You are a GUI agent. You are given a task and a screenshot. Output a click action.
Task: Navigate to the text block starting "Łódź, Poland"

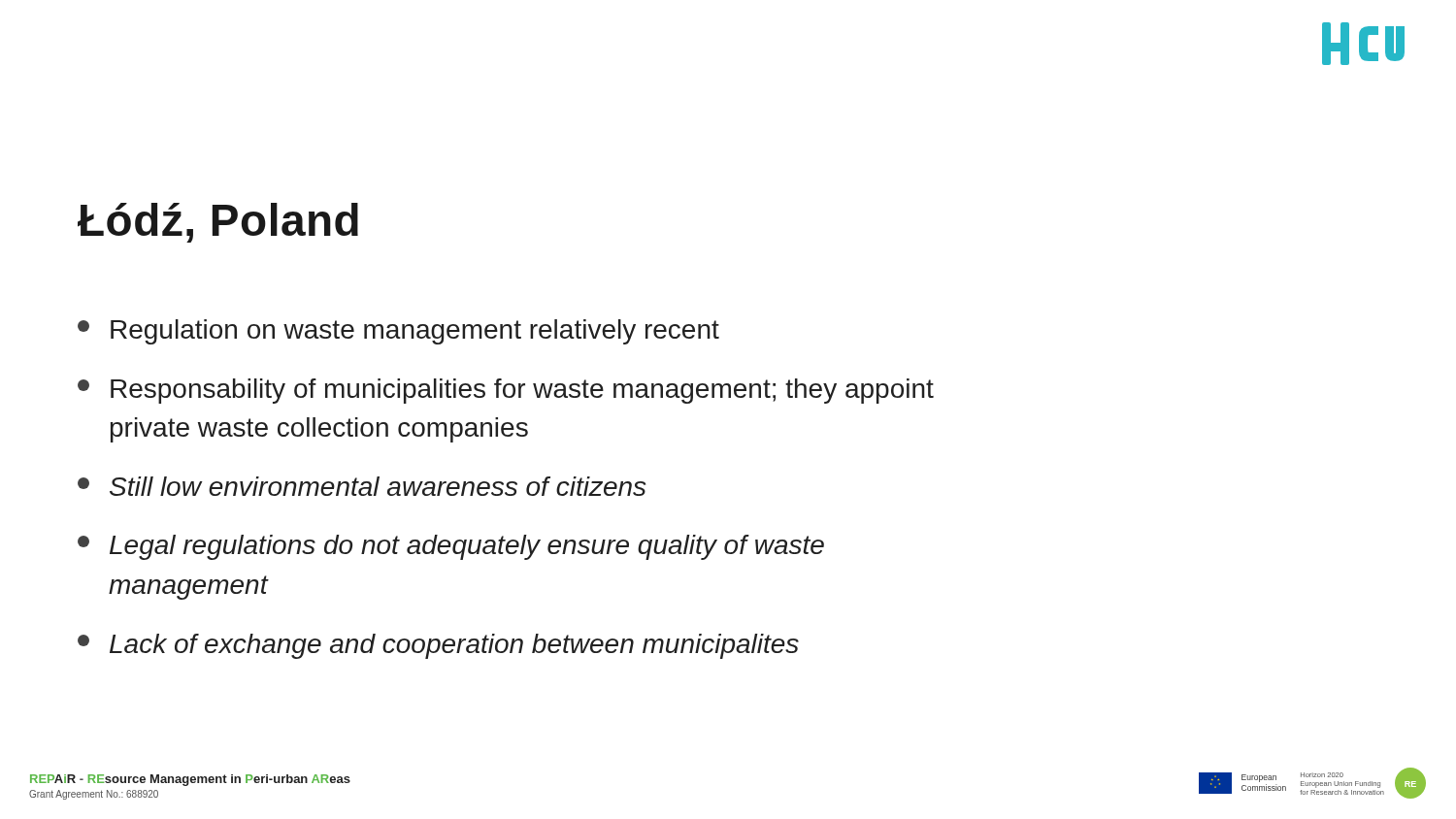[219, 220]
